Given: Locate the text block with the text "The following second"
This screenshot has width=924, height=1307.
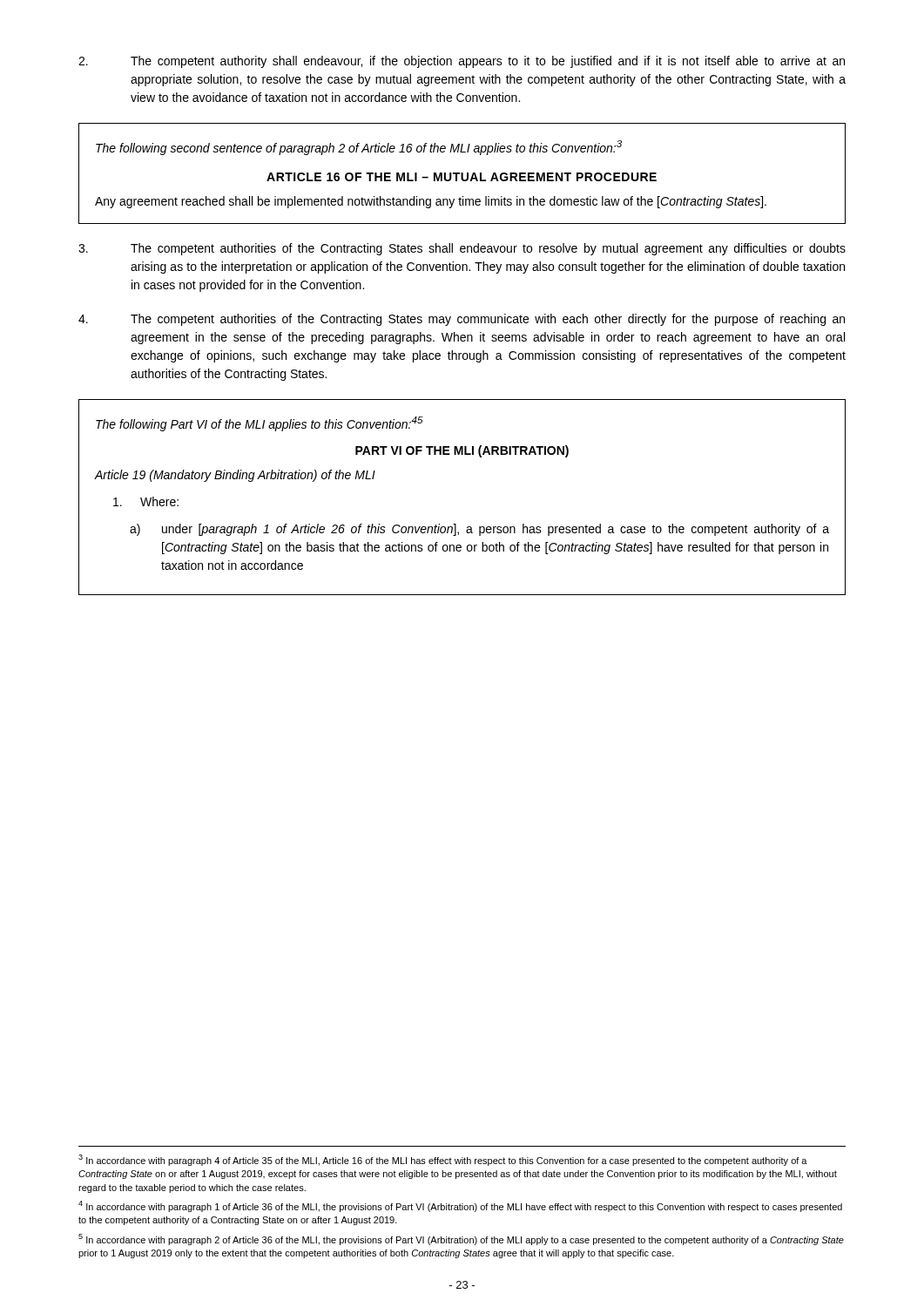Looking at the screenshot, I should (x=462, y=173).
